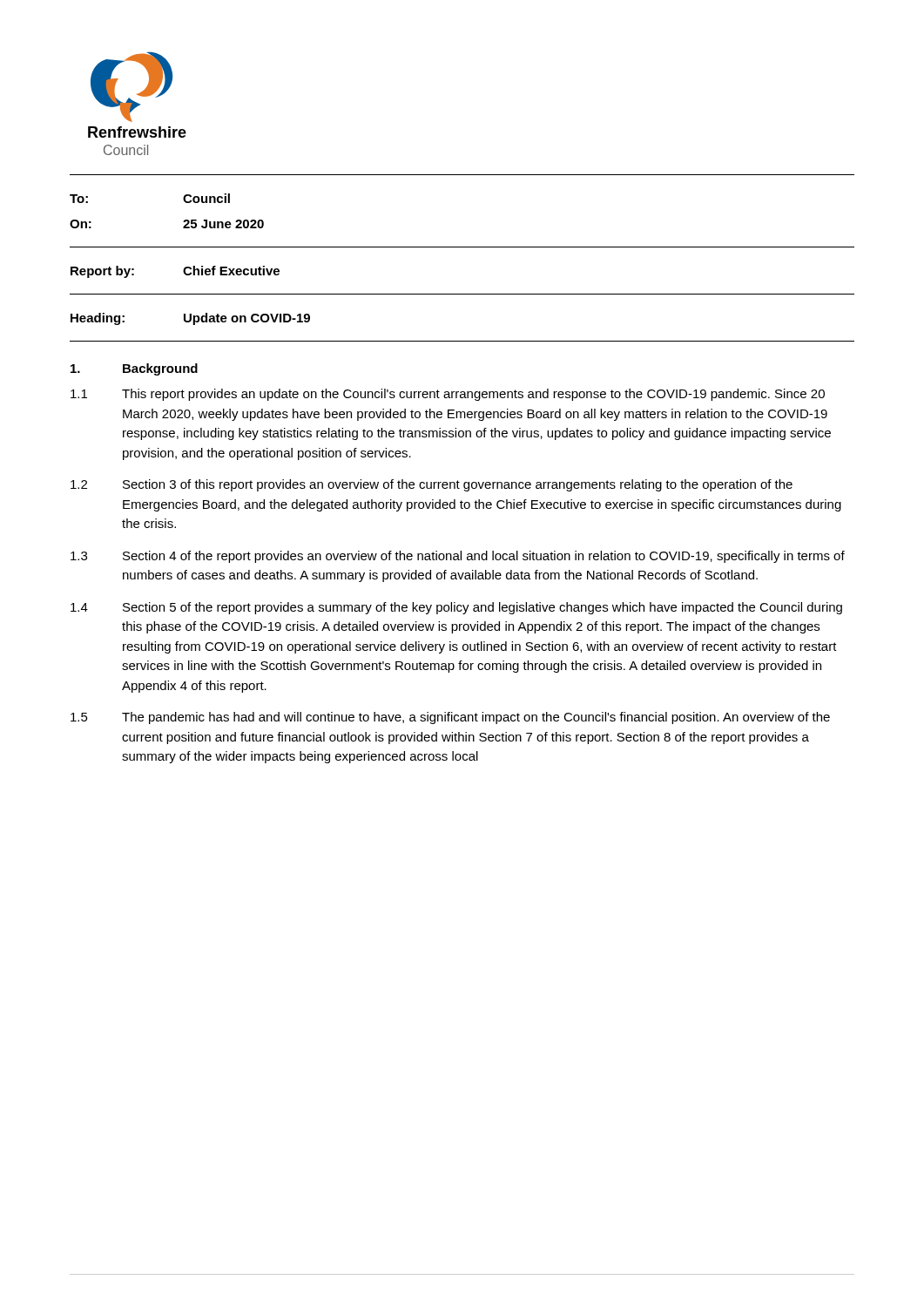Click on the text starting "1 This report"
This screenshot has height=1307, width=924.
pyautogui.click(x=462, y=423)
